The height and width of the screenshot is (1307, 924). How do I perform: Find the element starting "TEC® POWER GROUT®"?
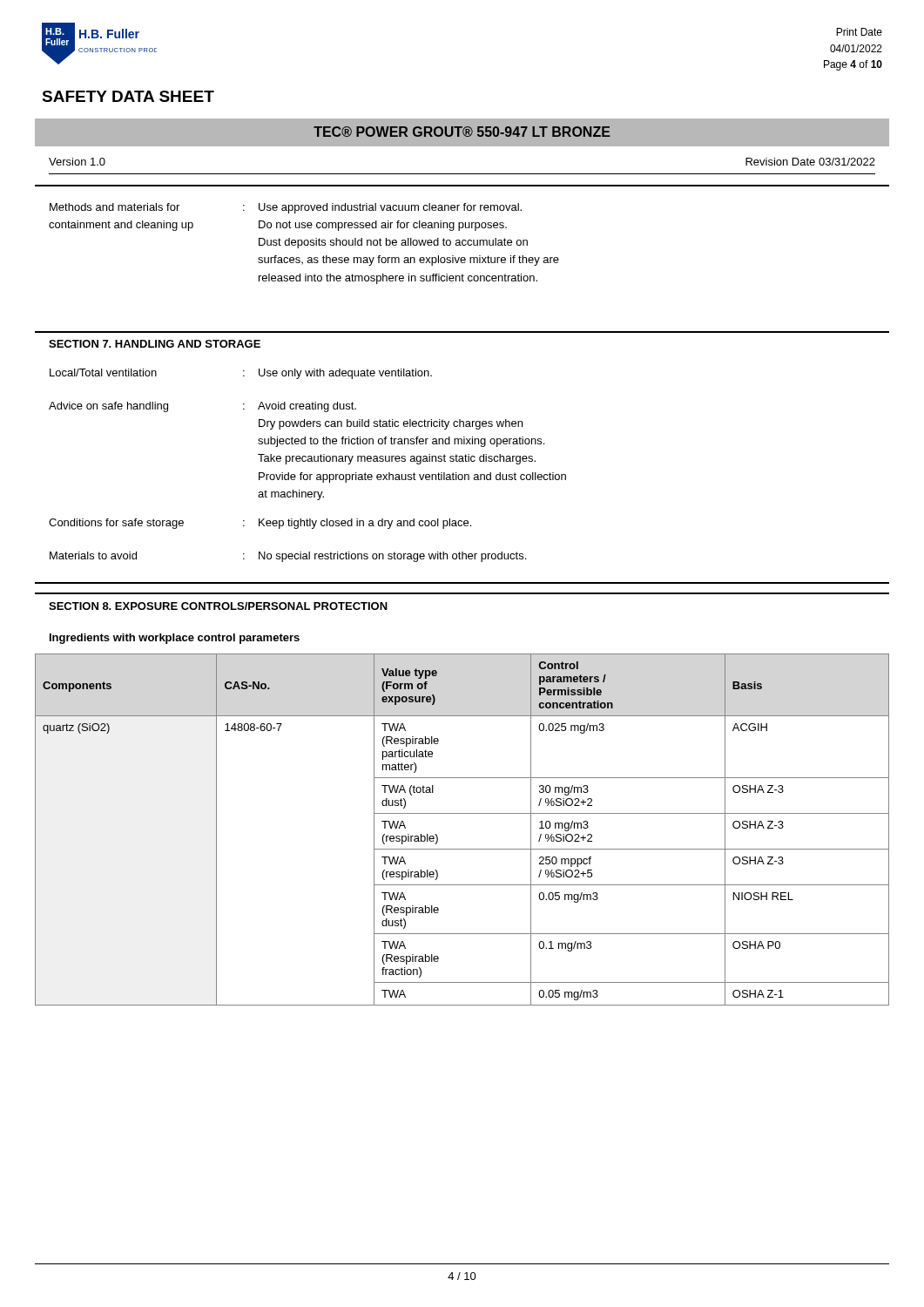[462, 132]
